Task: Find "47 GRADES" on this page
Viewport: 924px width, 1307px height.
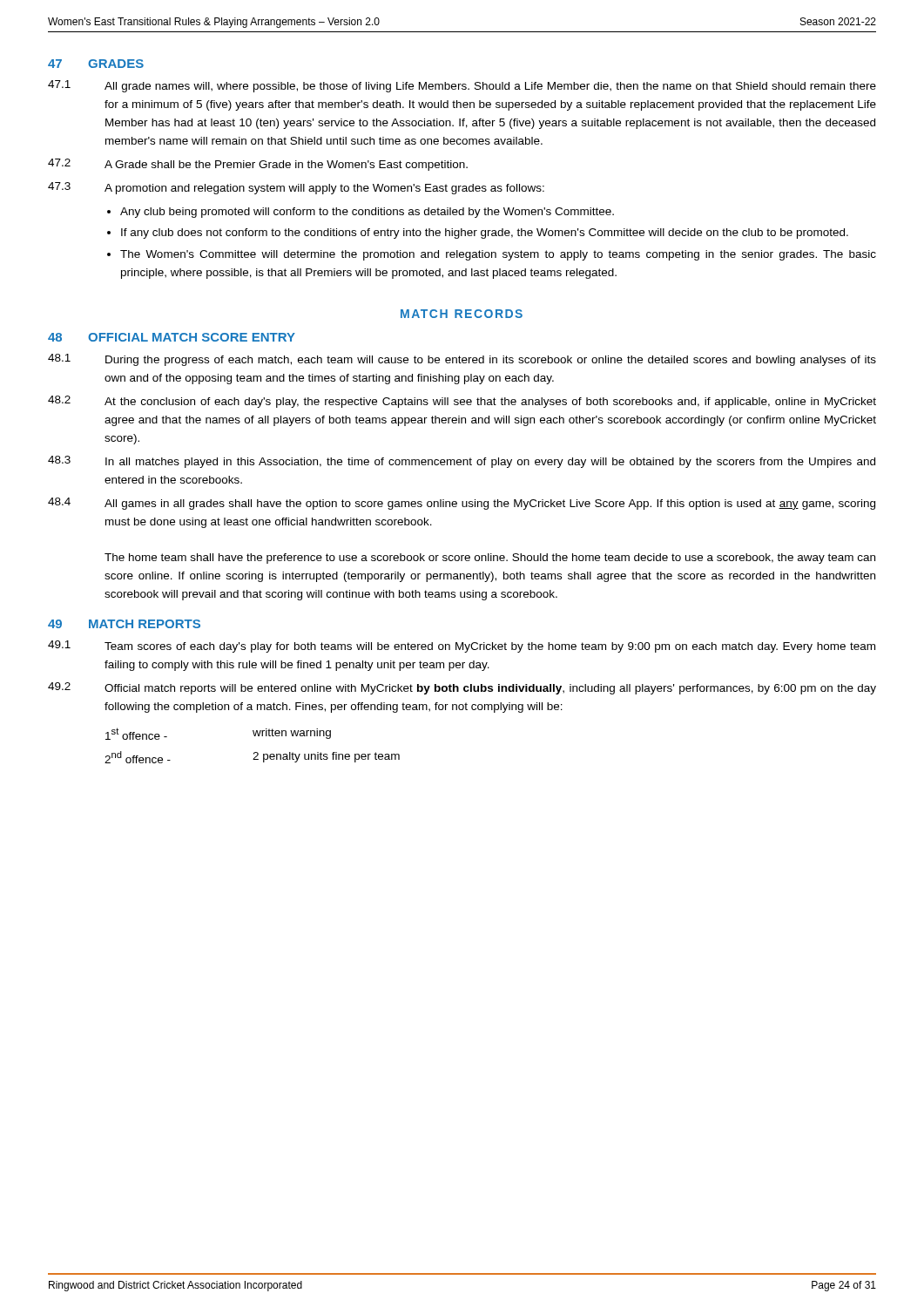Action: 96,63
